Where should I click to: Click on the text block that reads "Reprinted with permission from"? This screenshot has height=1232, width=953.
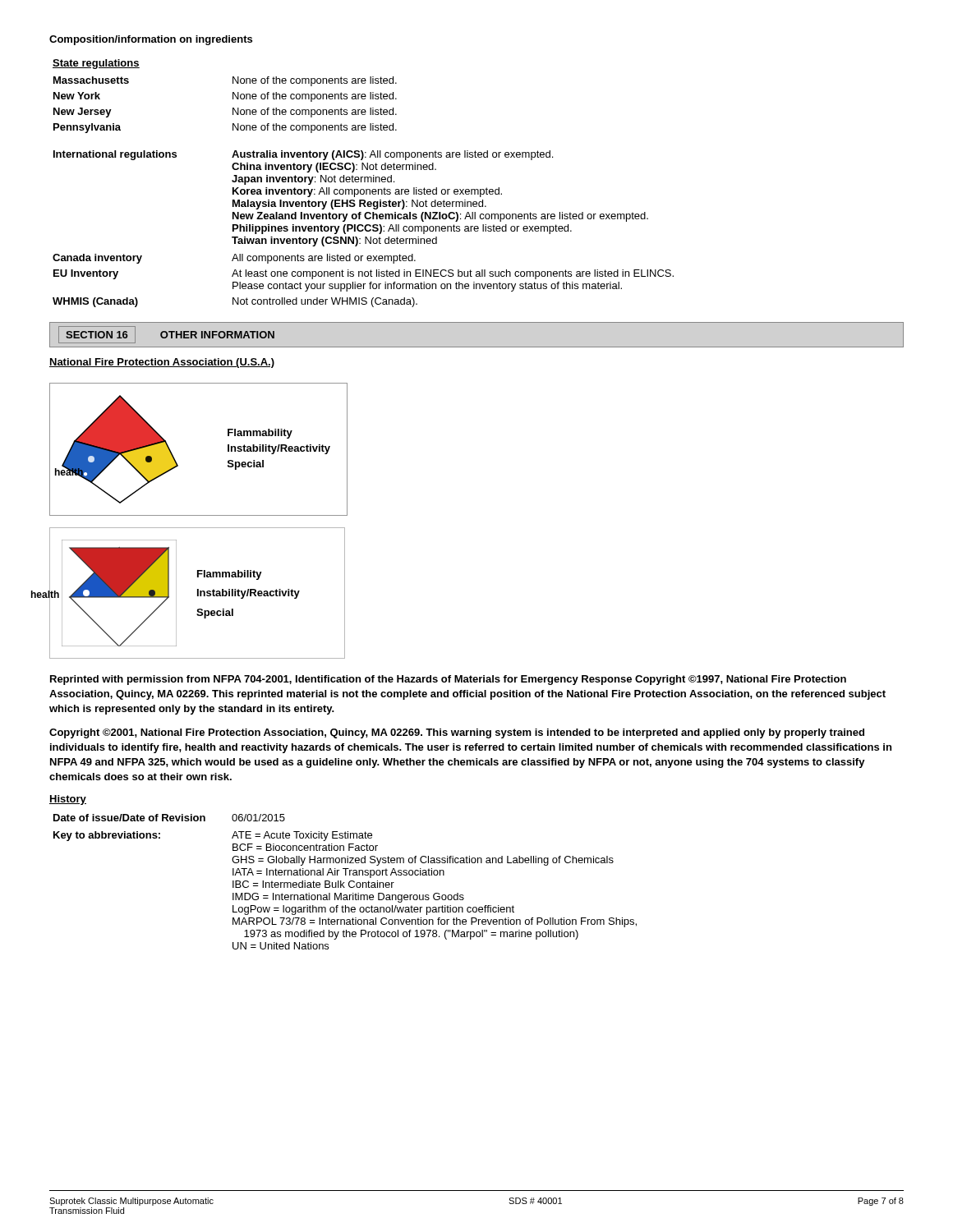tap(476, 728)
